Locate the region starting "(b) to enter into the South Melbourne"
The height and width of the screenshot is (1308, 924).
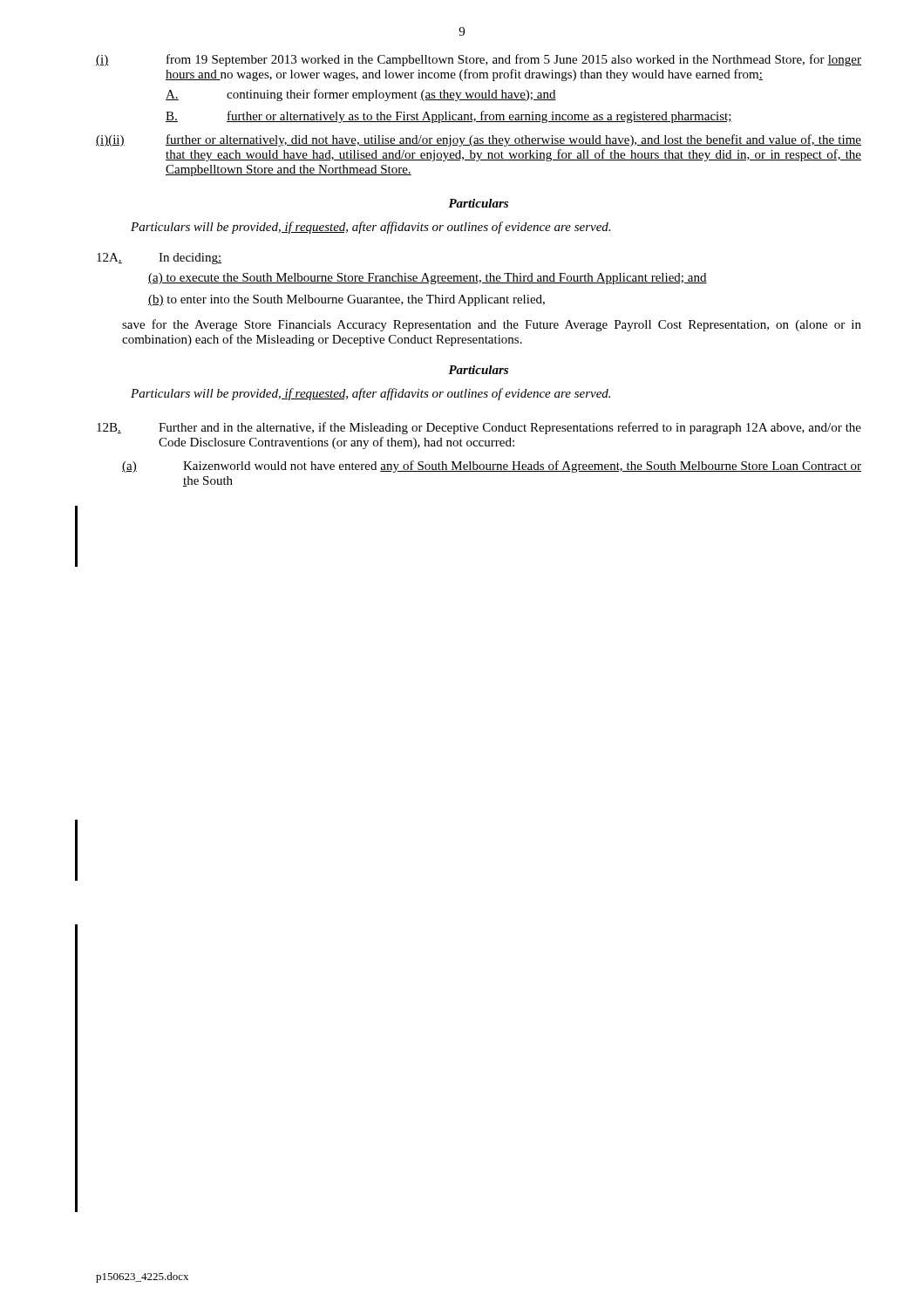click(347, 299)
